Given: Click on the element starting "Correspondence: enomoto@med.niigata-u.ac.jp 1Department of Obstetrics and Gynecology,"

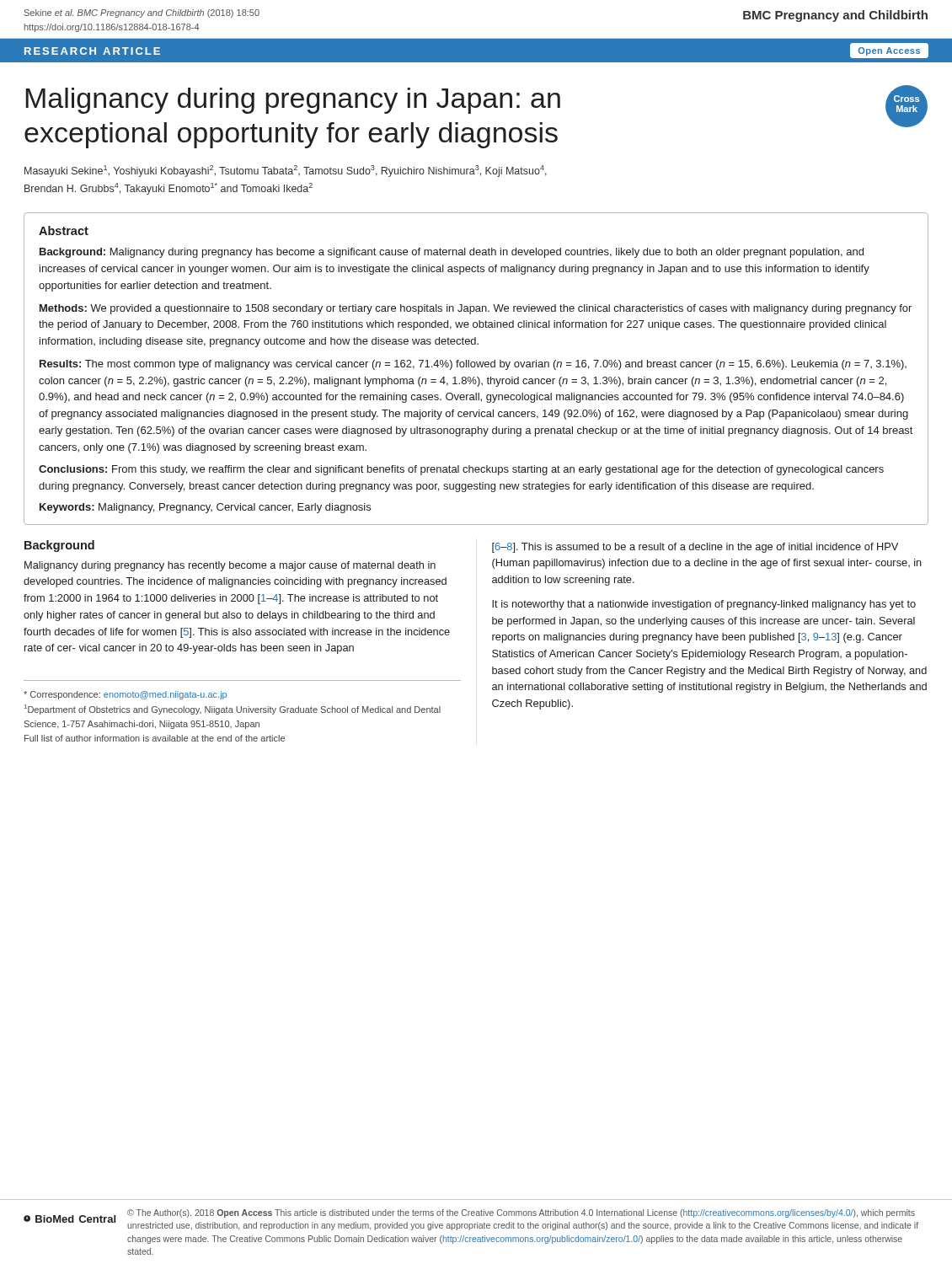Looking at the screenshot, I should pyautogui.click(x=232, y=716).
